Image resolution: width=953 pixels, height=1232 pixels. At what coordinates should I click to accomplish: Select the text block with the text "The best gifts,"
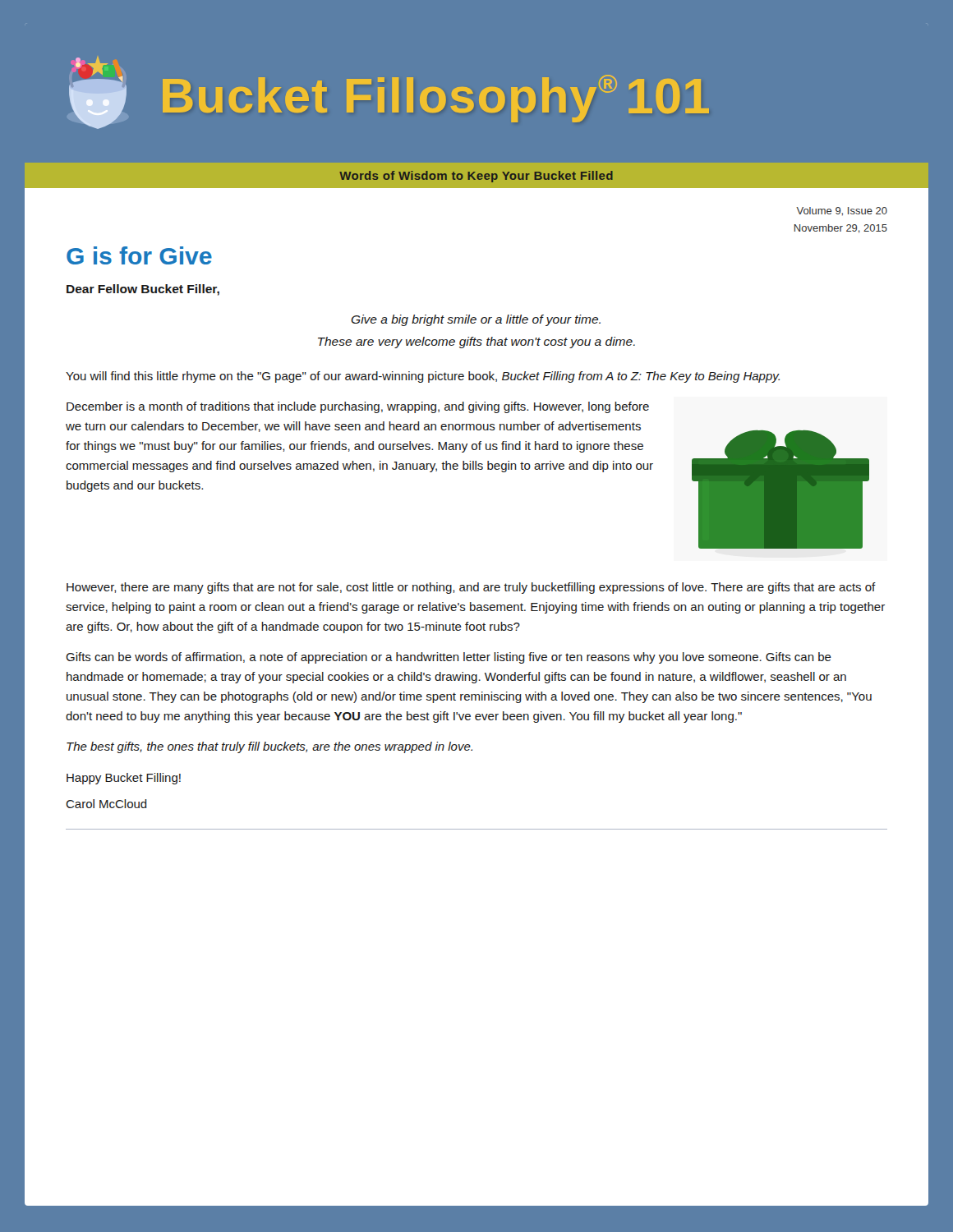click(270, 746)
